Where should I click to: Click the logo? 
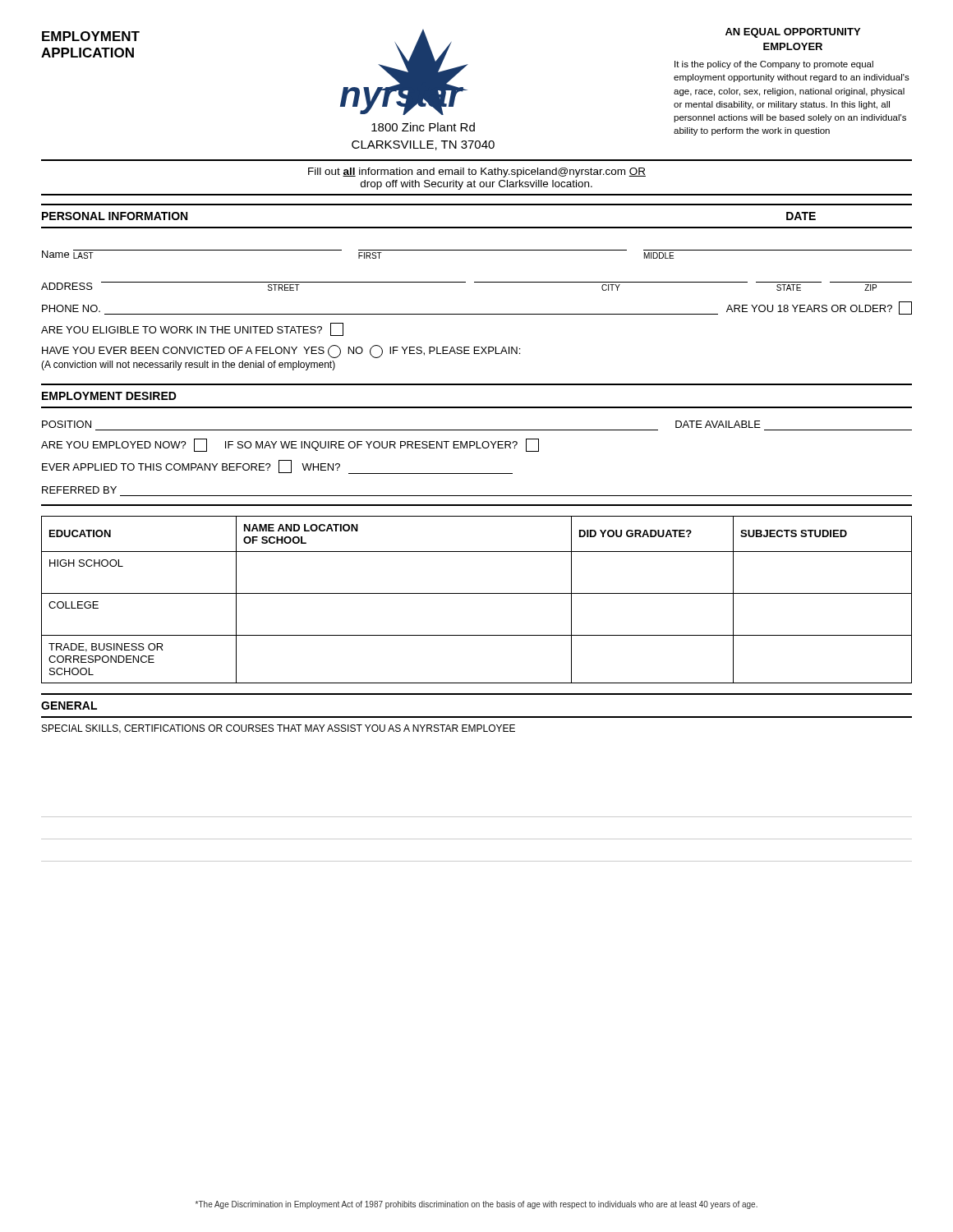coord(423,70)
